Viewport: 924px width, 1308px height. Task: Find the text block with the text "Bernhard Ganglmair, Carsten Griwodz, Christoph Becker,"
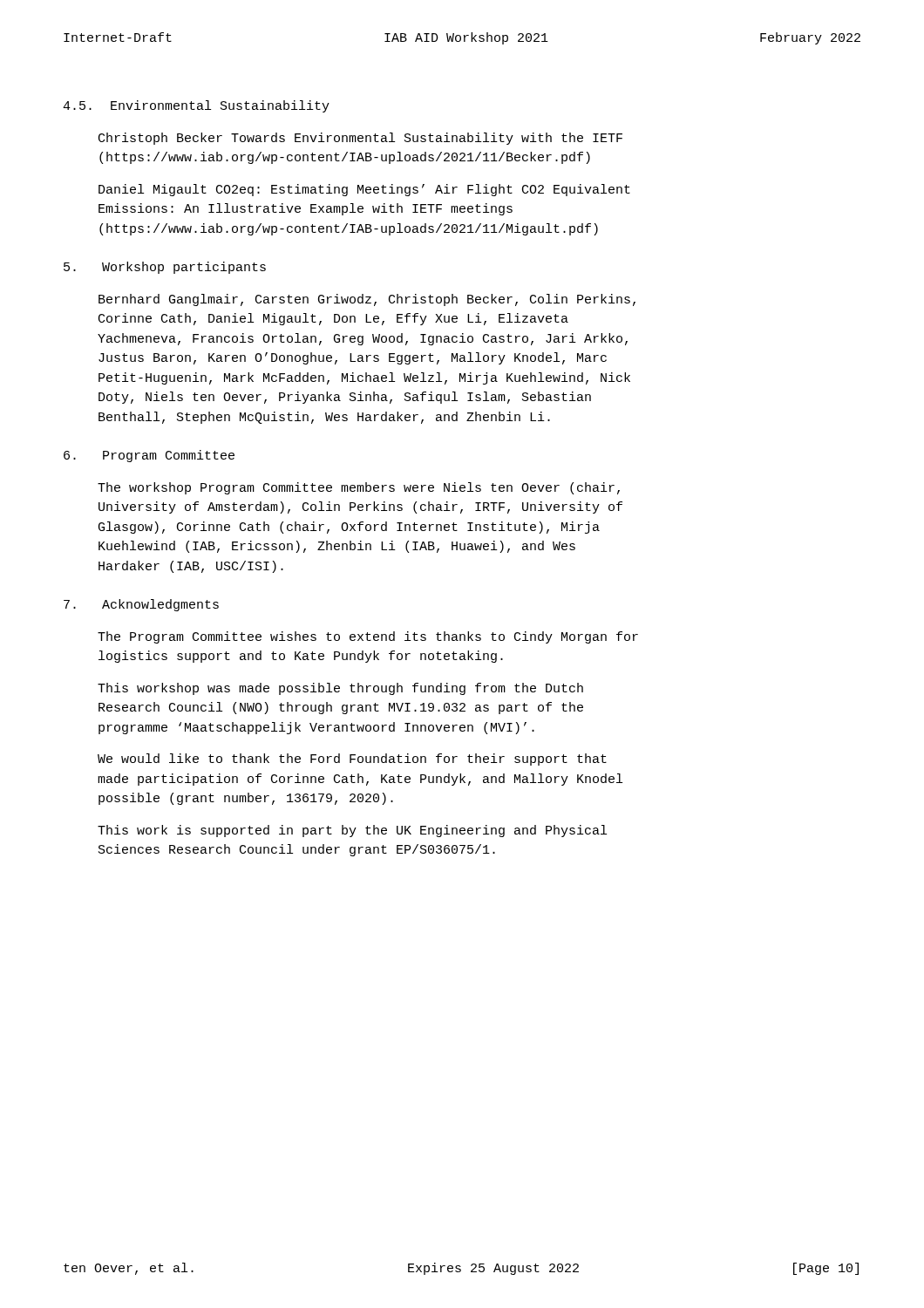point(368,359)
